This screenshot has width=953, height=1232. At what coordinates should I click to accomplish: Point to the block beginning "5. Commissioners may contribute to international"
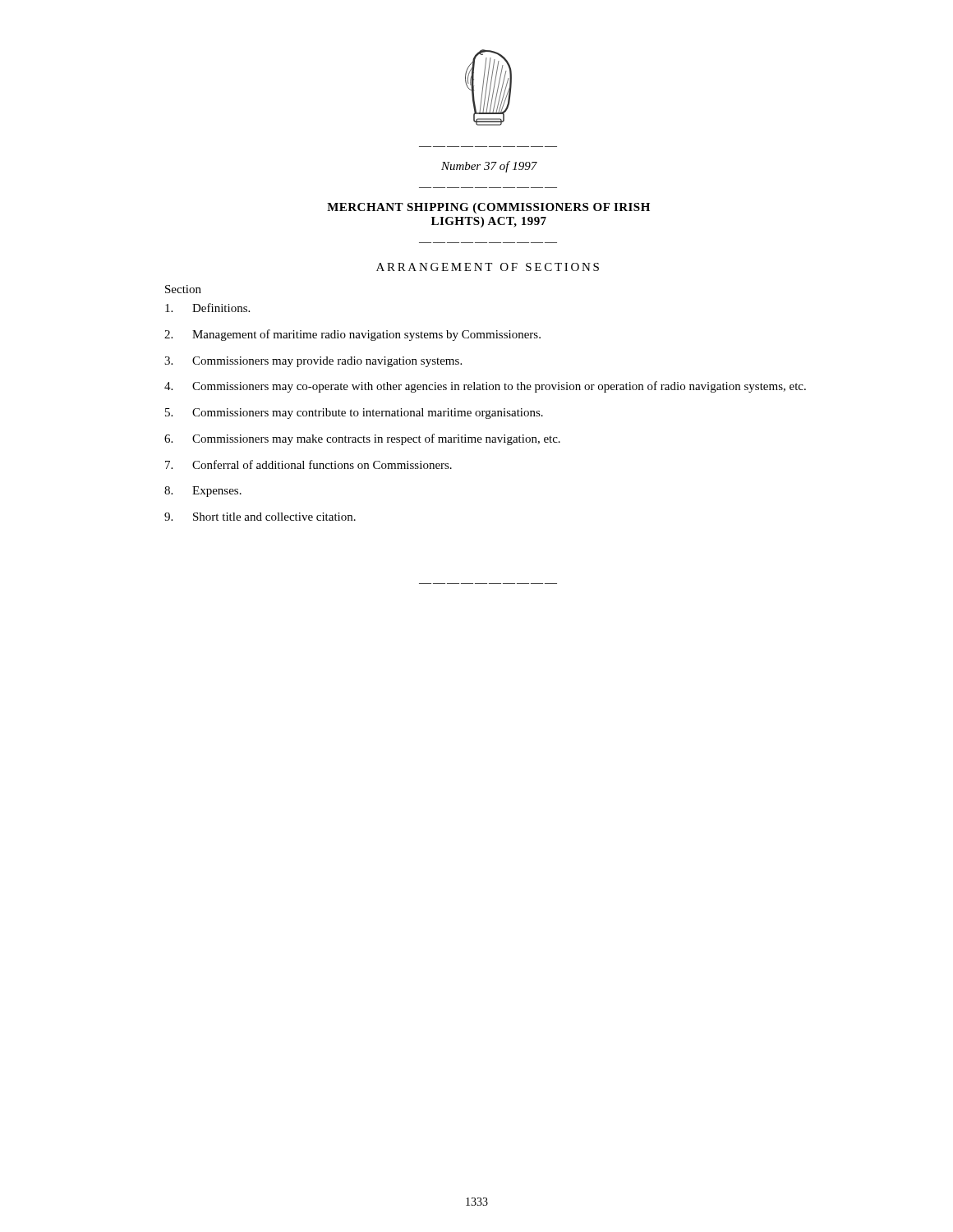489,413
